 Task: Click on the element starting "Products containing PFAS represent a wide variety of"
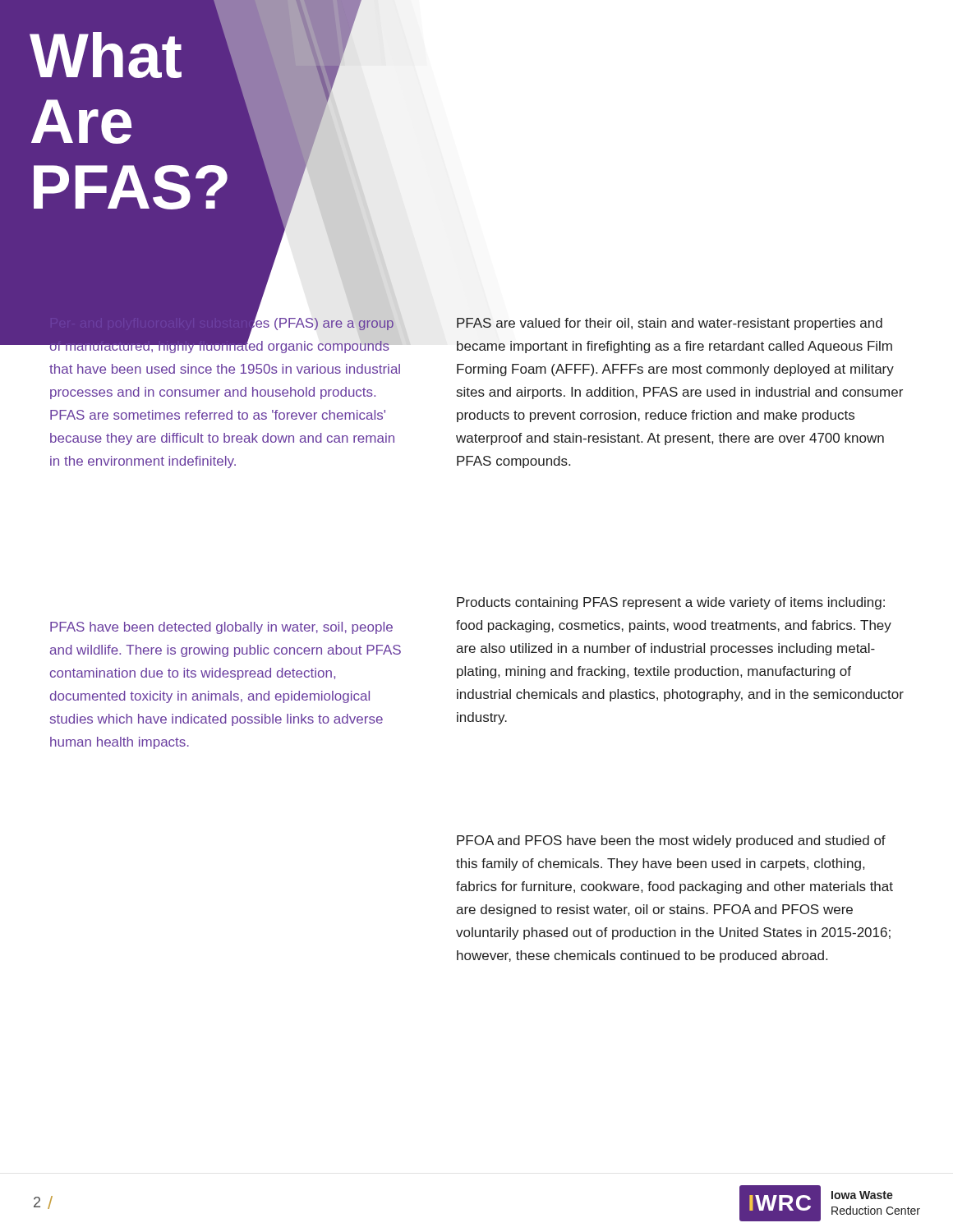(680, 660)
